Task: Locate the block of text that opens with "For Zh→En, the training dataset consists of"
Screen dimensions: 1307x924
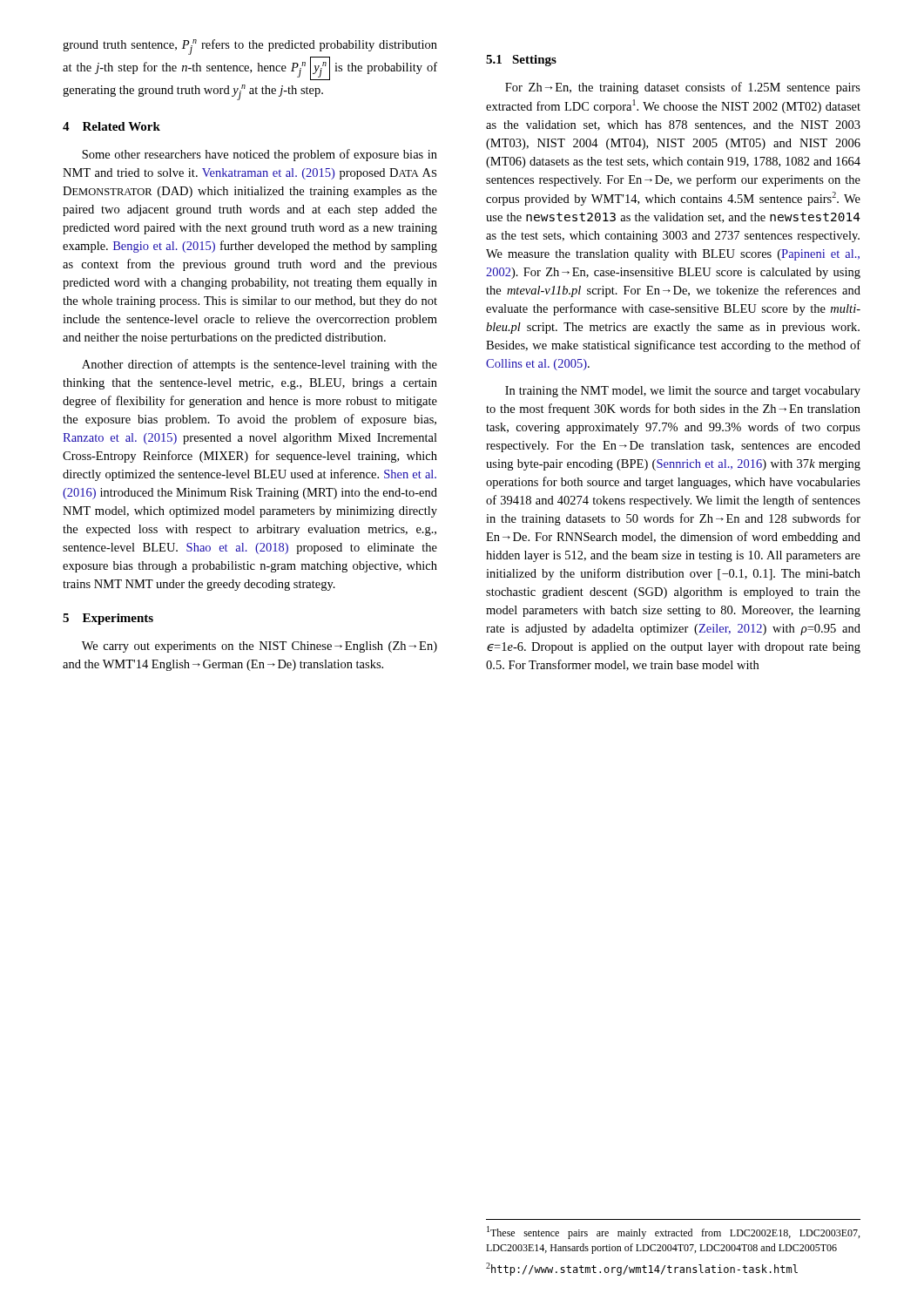Action: pos(673,376)
